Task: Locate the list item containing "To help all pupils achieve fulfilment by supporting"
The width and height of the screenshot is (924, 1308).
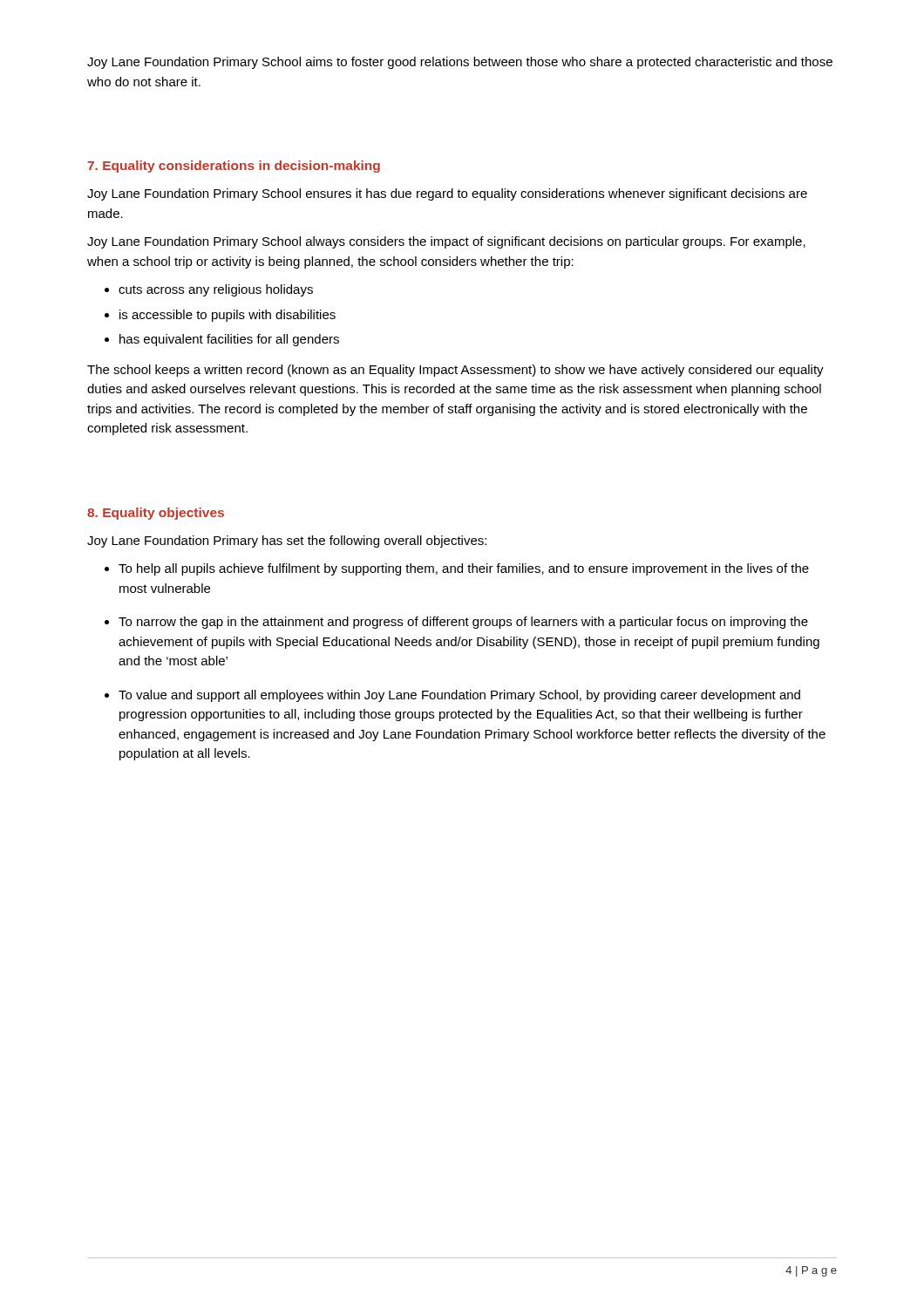Action: (x=464, y=578)
